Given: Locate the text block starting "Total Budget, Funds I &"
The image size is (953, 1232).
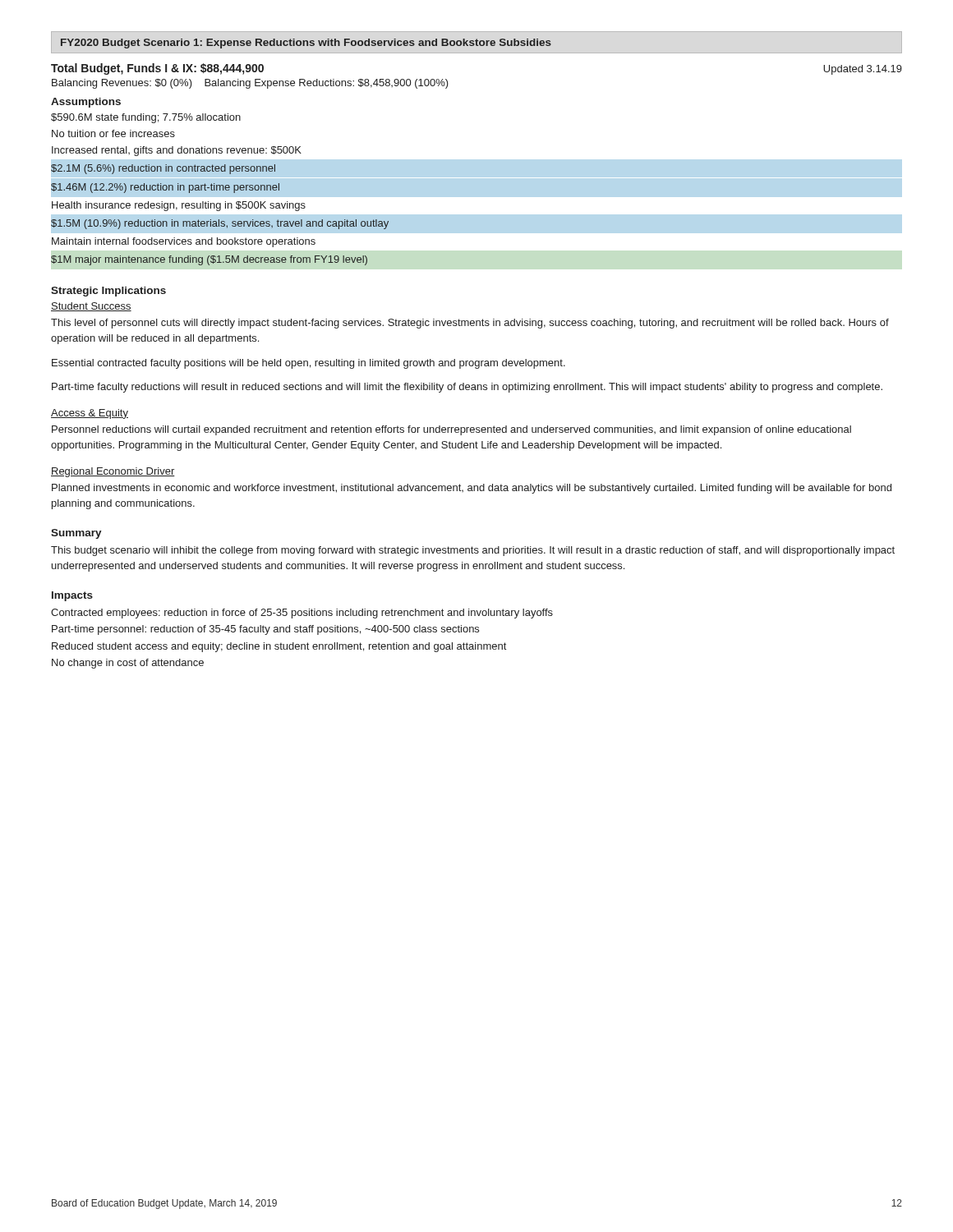Looking at the screenshot, I should [158, 68].
